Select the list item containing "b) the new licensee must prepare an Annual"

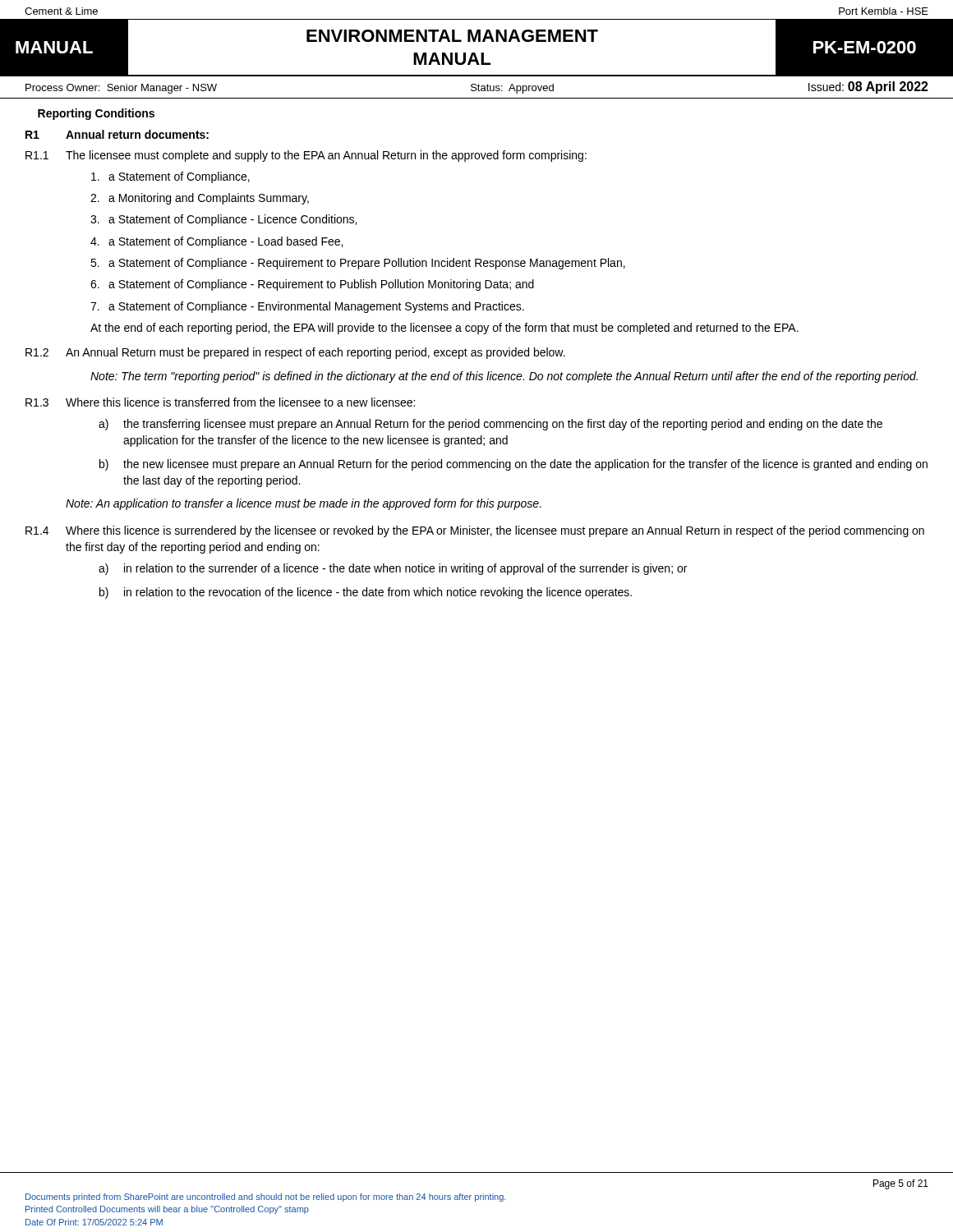513,472
